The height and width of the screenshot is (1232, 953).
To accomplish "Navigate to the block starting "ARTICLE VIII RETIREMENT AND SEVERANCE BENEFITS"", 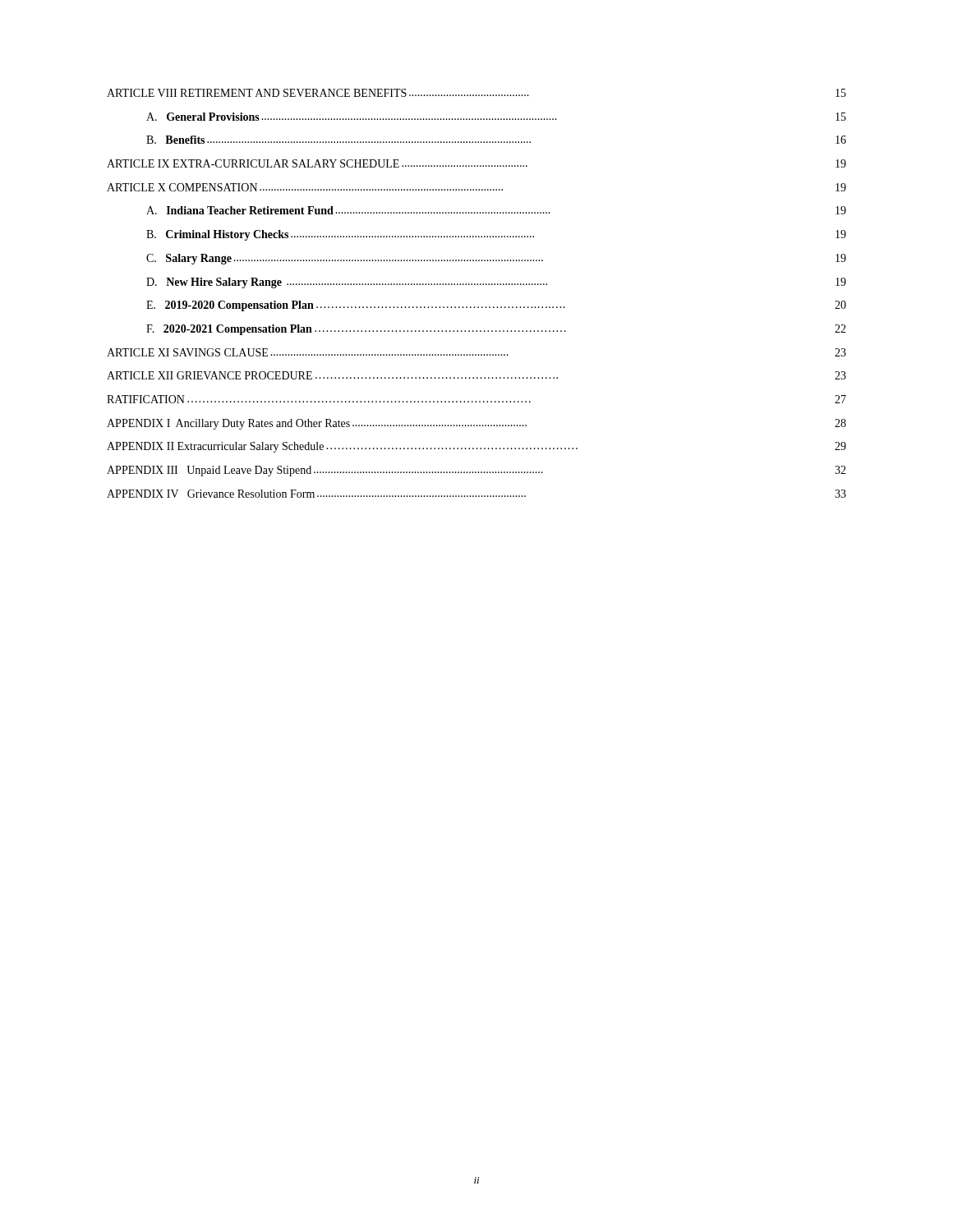I will tap(476, 94).
